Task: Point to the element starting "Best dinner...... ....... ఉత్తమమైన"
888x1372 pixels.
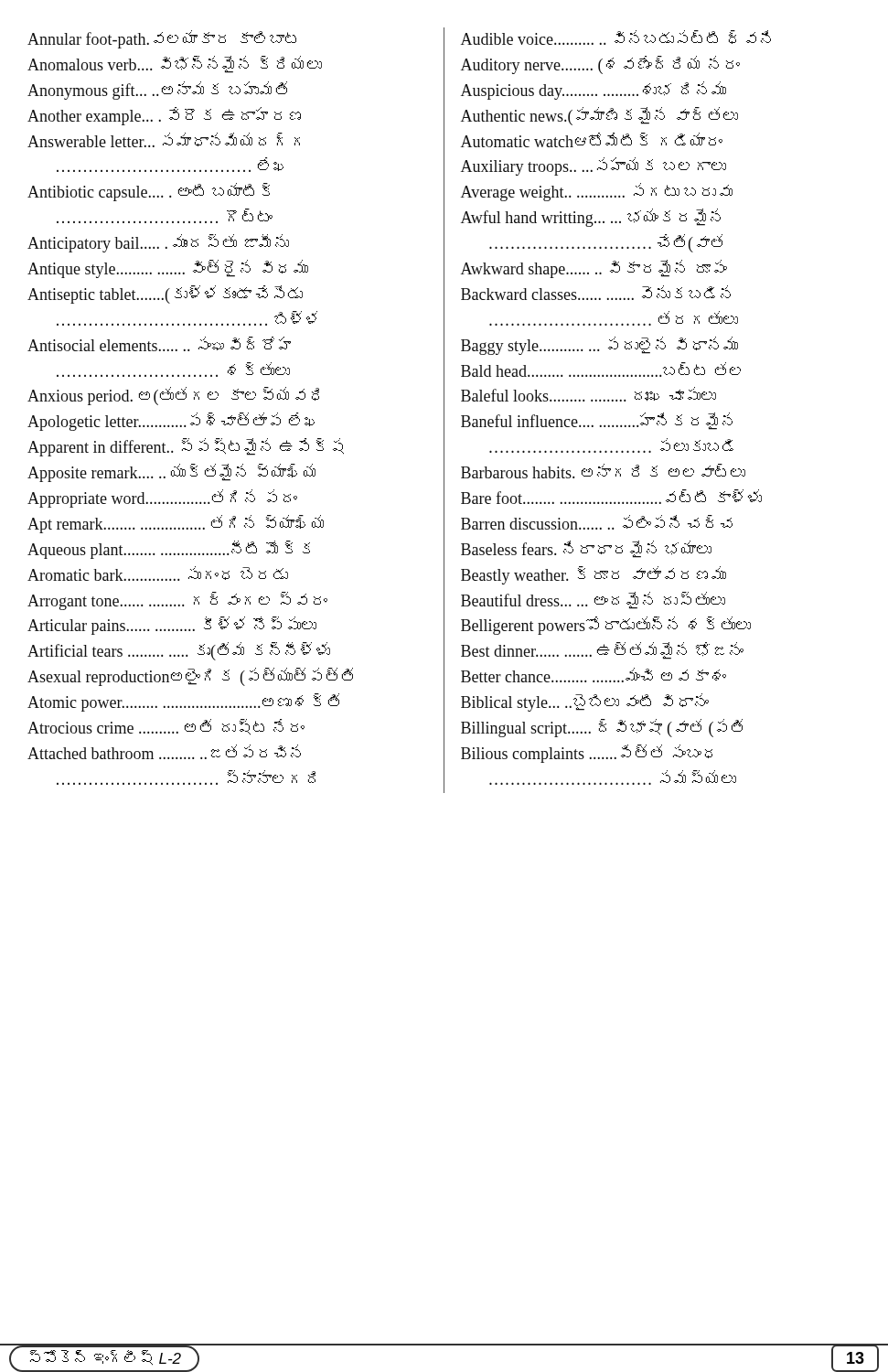Action: point(602,652)
